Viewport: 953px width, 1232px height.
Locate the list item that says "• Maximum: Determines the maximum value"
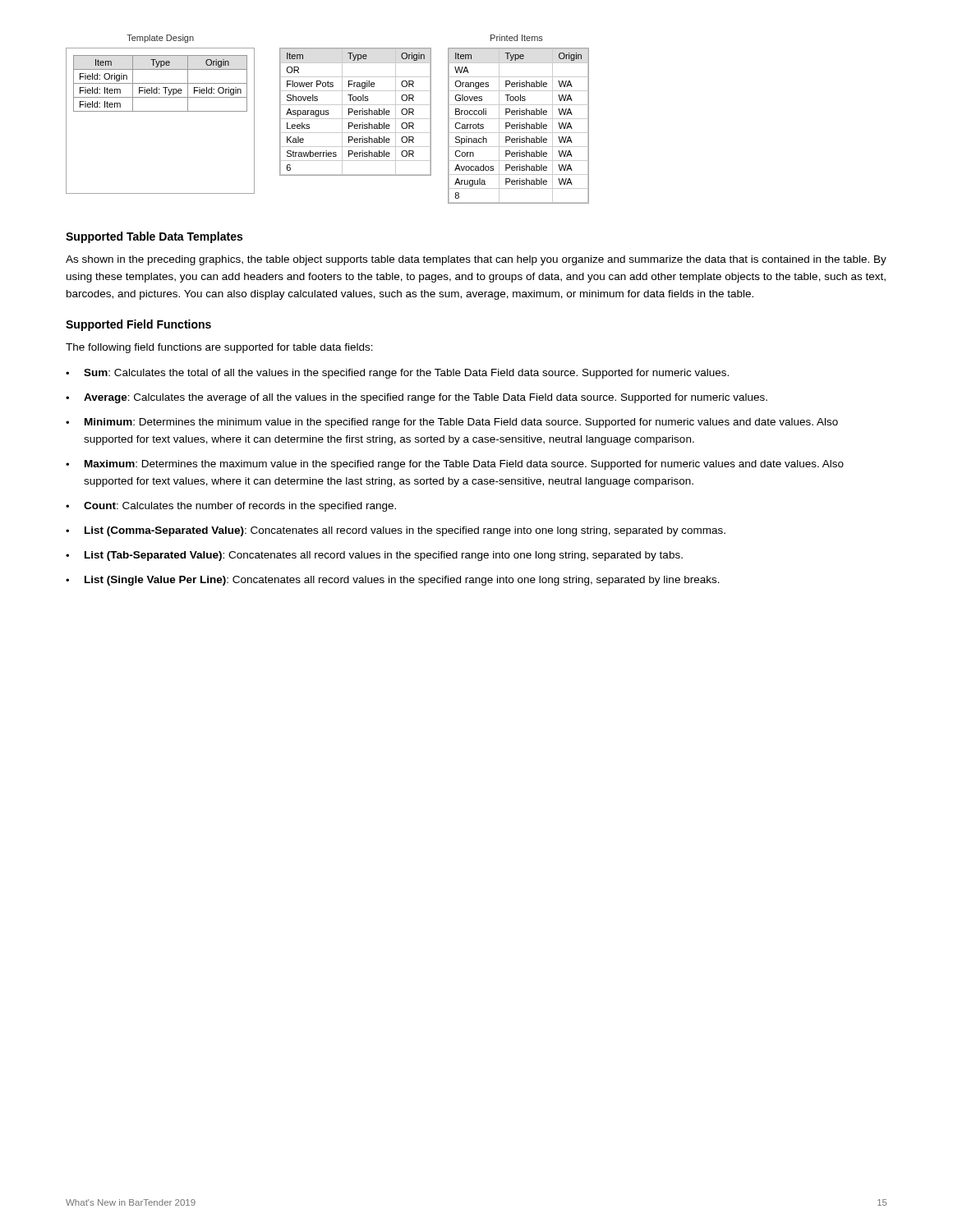[x=476, y=473]
